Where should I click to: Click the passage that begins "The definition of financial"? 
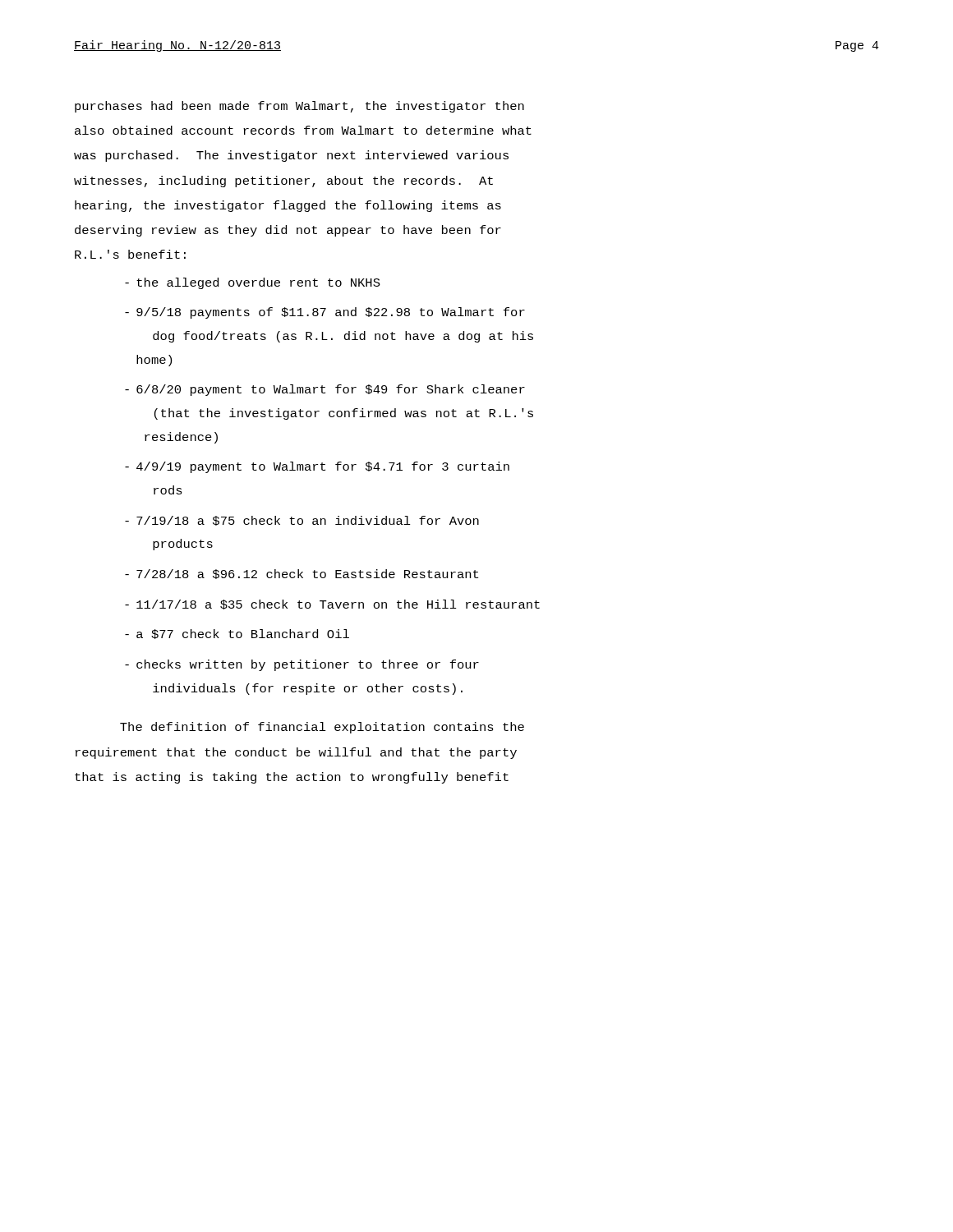point(299,753)
